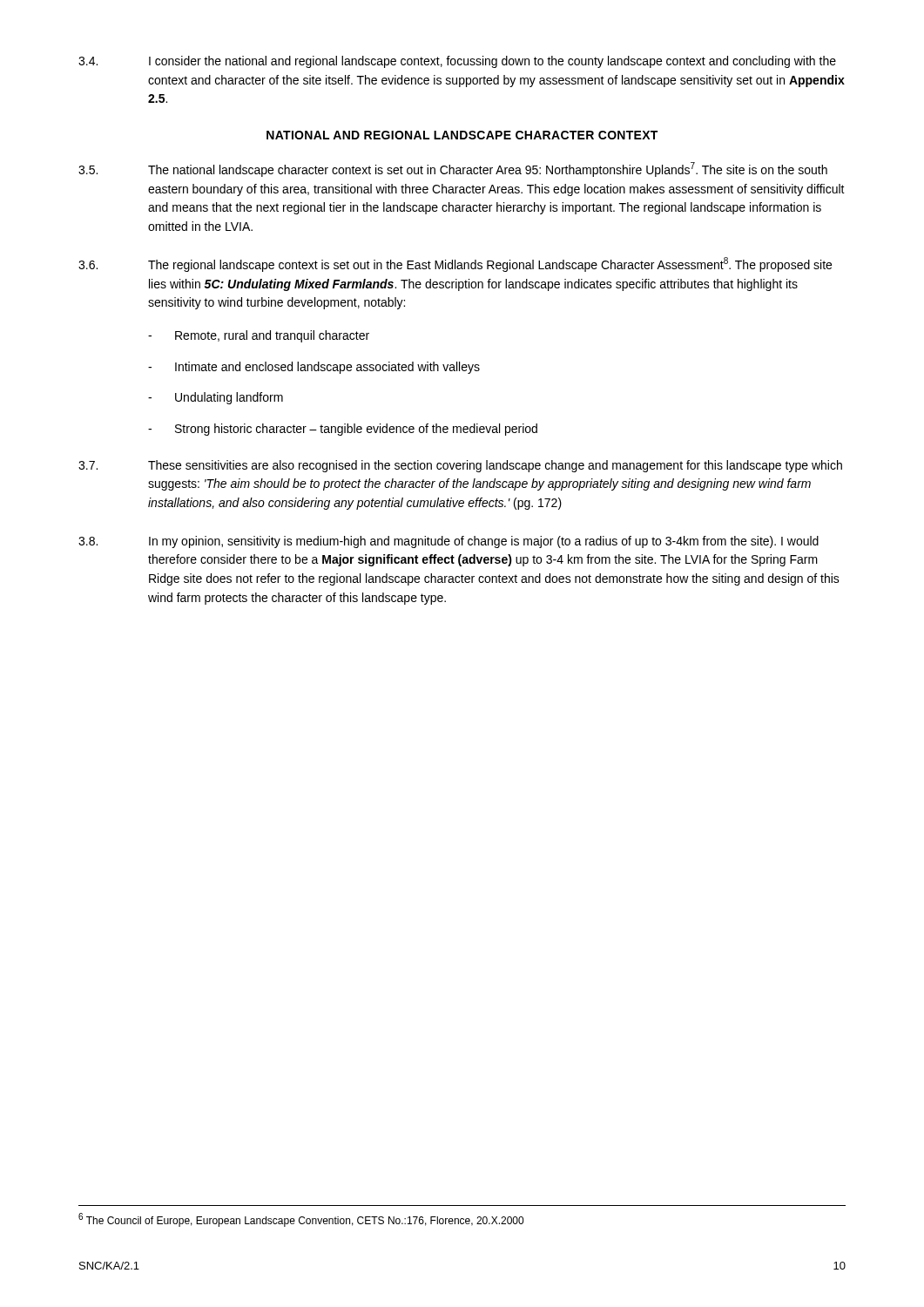Locate the block of text that opens with "6 The Council of Europe,"
This screenshot has width=924, height=1307.
click(301, 1220)
